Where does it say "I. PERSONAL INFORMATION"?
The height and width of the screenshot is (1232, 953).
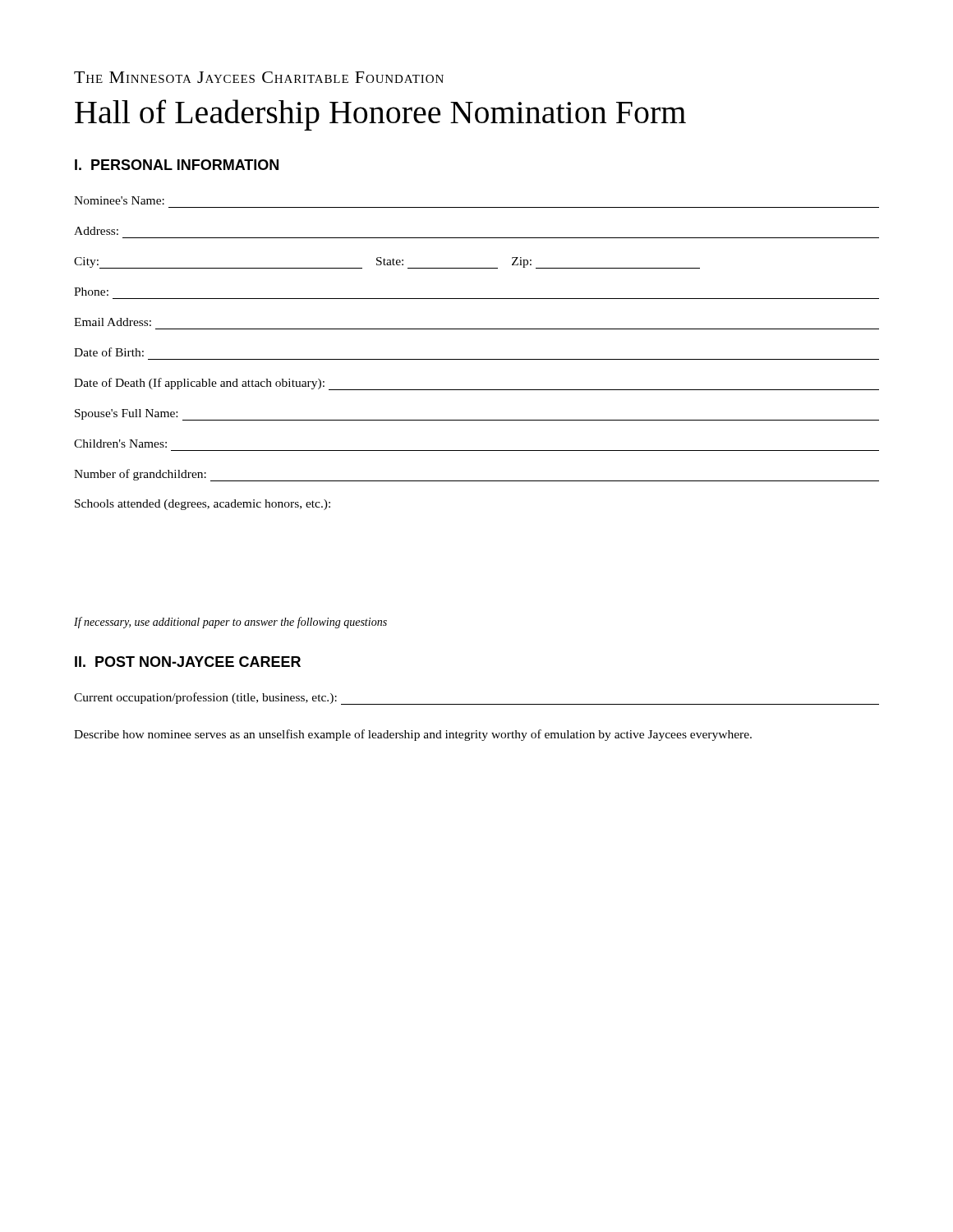tap(177, 165)
